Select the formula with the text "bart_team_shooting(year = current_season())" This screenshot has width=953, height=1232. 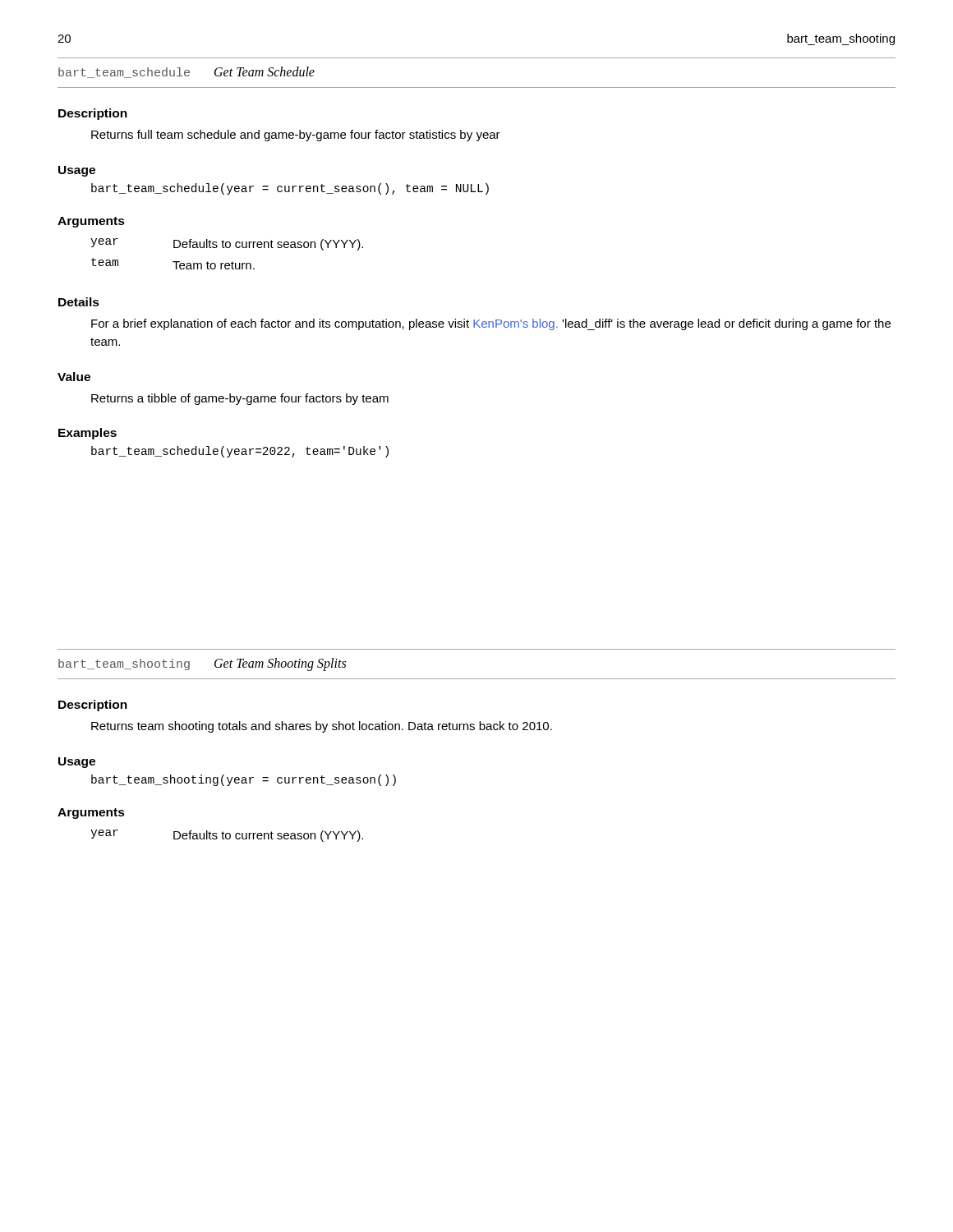click(x=244, y=780)
